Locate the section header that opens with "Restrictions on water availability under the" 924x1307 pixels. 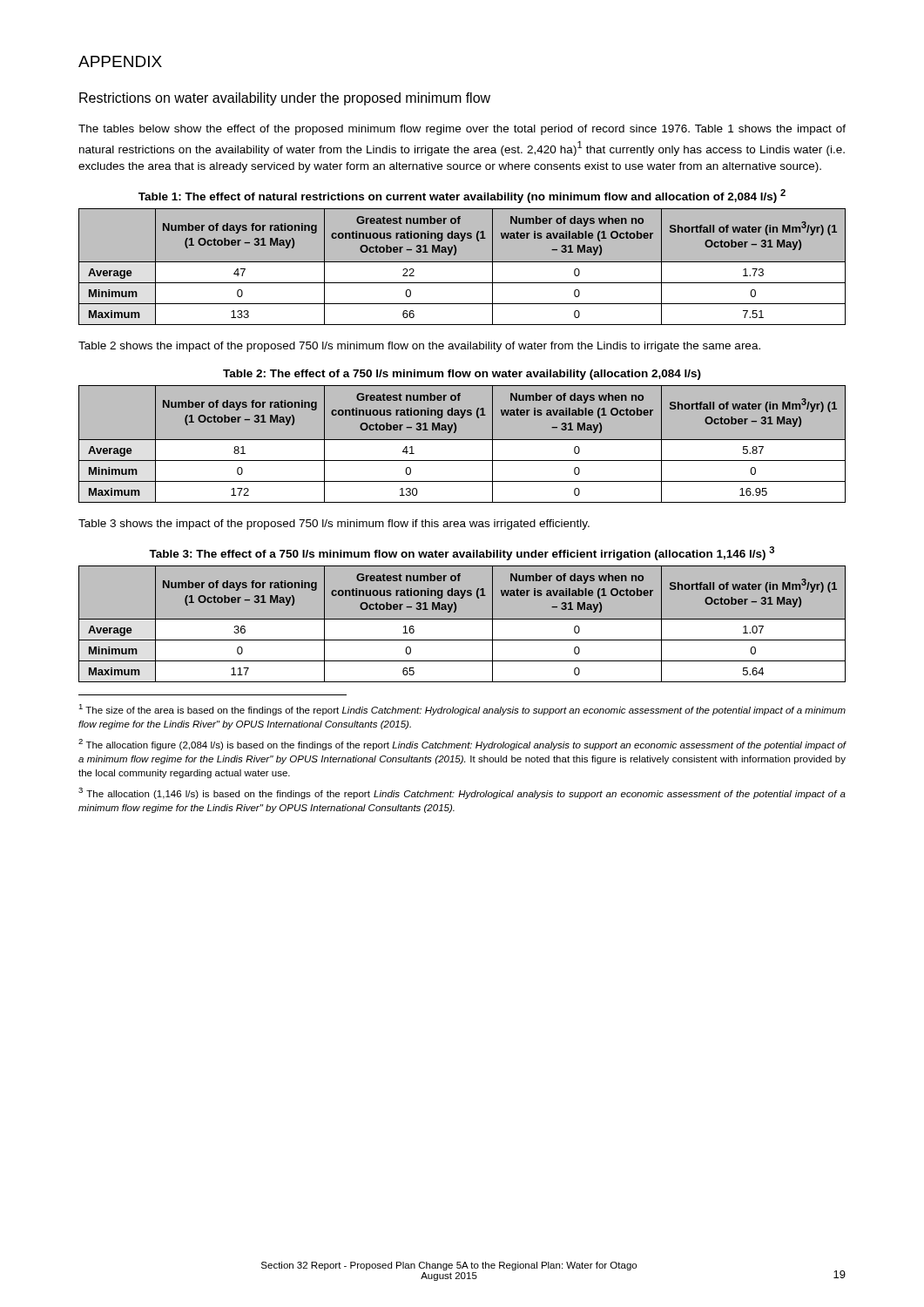pyautogui.click(x=462, y=98)
